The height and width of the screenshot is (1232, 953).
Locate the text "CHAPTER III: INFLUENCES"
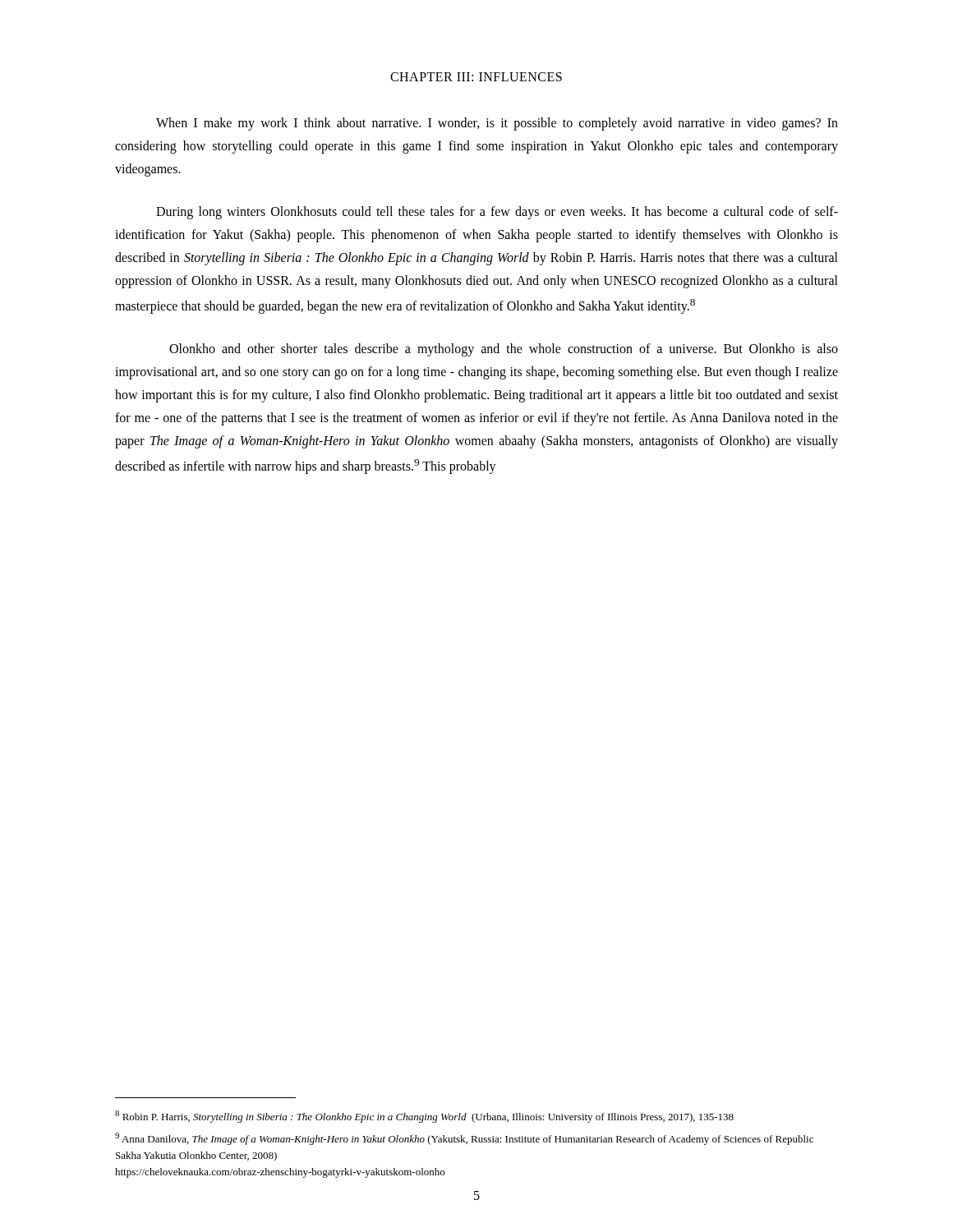point(476,77)
